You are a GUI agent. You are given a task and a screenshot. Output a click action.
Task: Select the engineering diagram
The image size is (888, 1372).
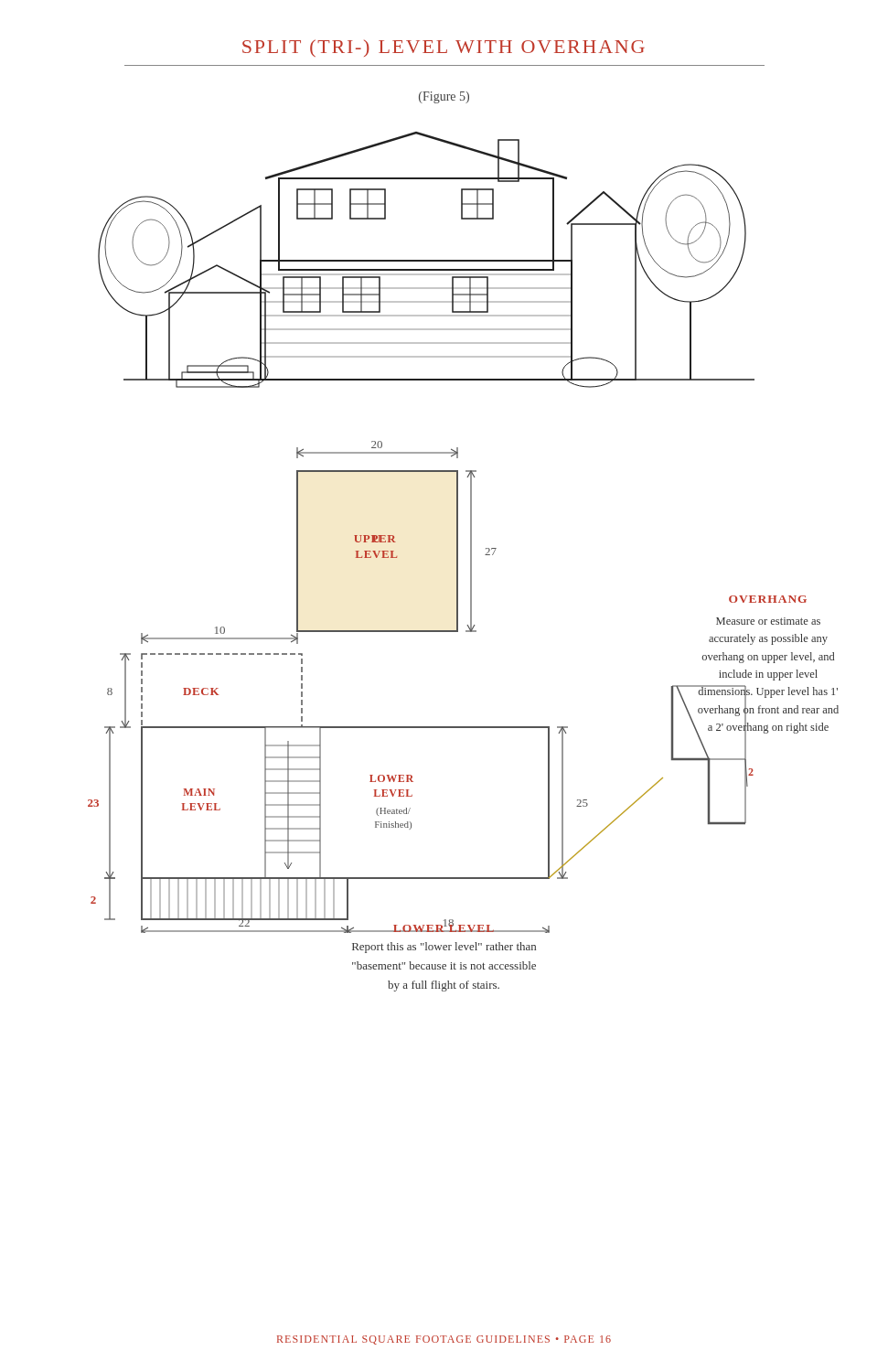448,677
